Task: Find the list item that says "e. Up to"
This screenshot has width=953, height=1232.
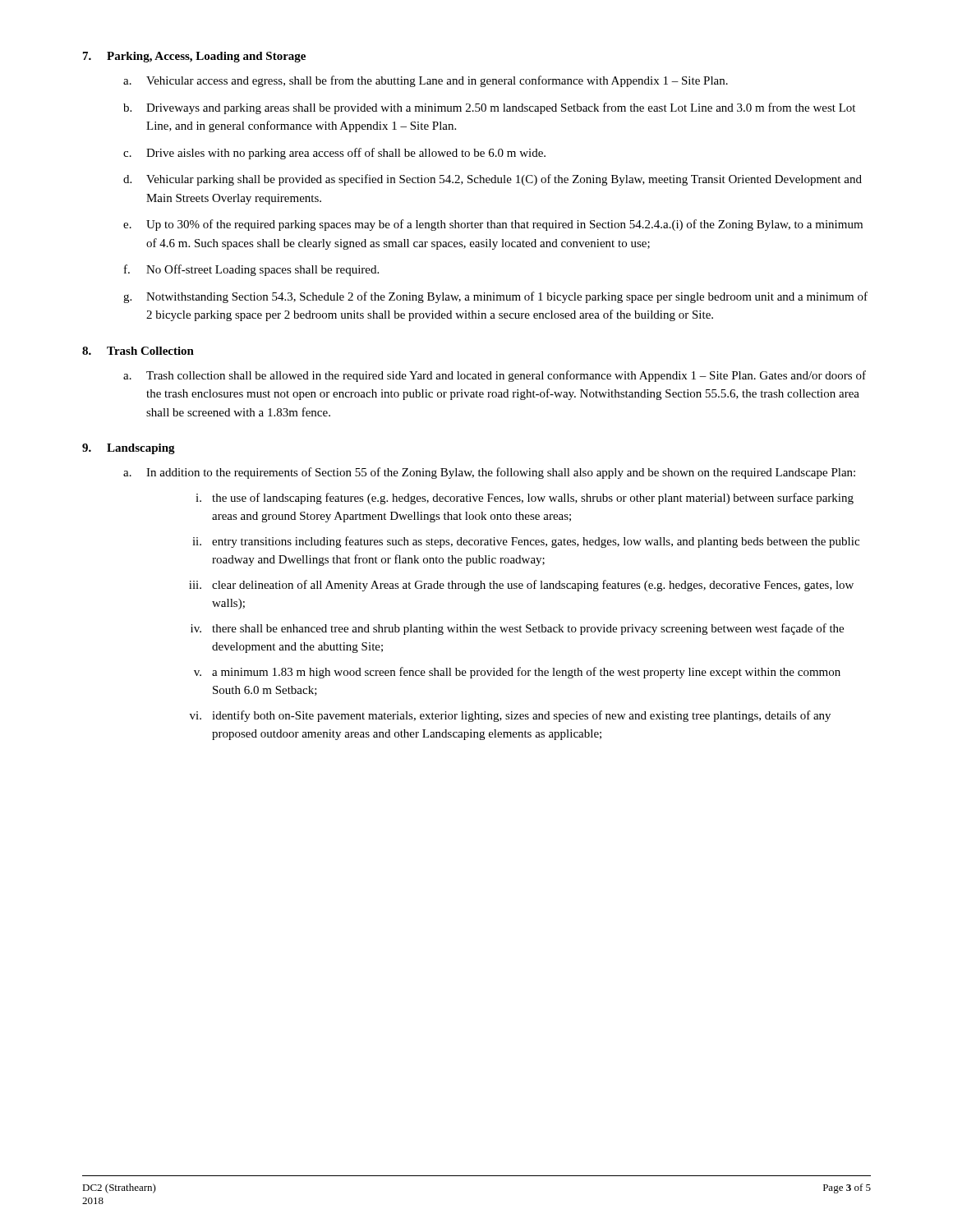Action: 497,234
